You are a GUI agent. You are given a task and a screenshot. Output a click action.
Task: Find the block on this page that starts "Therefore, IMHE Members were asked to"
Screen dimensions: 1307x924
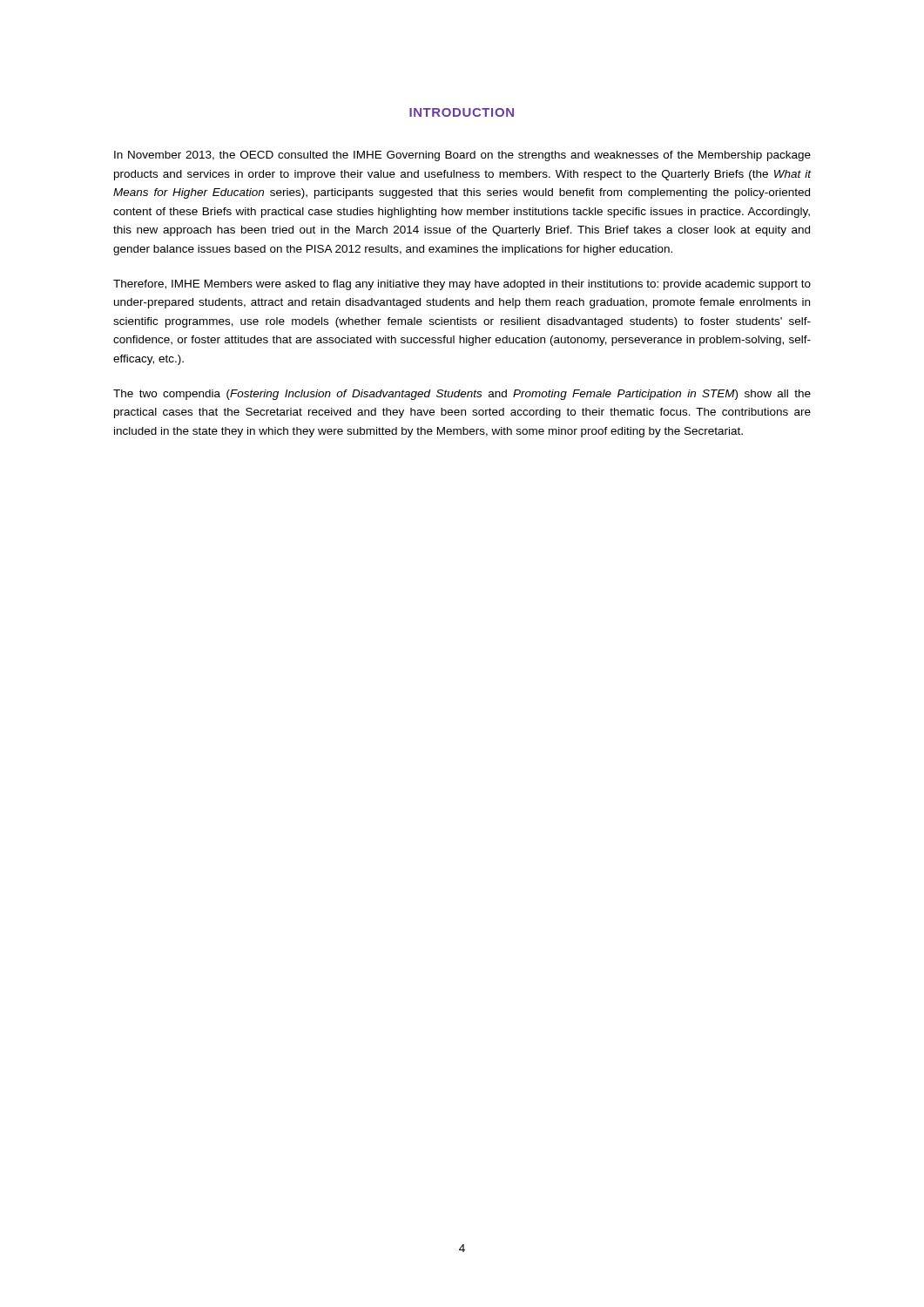462,321
